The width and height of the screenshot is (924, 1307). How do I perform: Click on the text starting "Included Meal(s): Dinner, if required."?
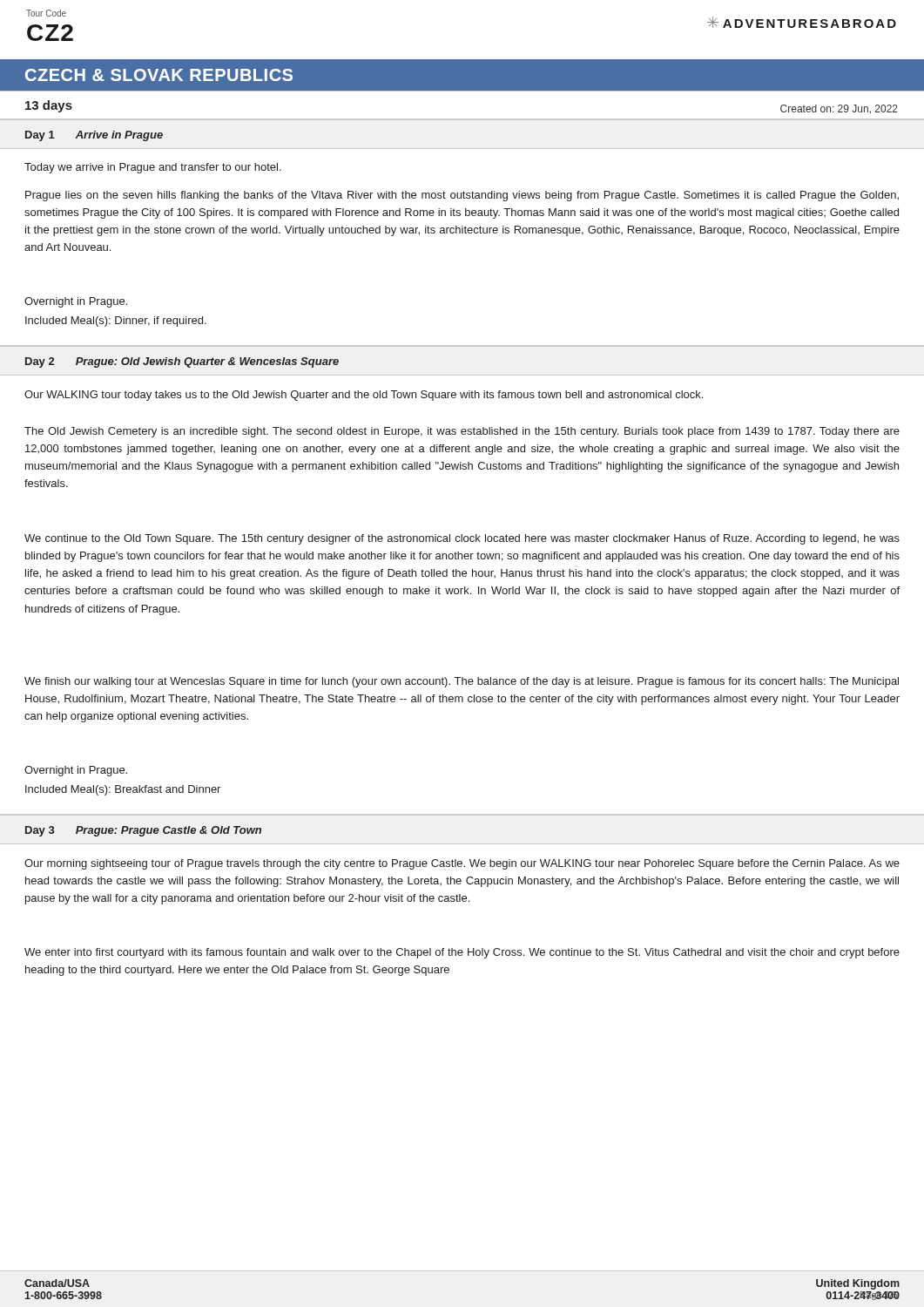(116, 320)
